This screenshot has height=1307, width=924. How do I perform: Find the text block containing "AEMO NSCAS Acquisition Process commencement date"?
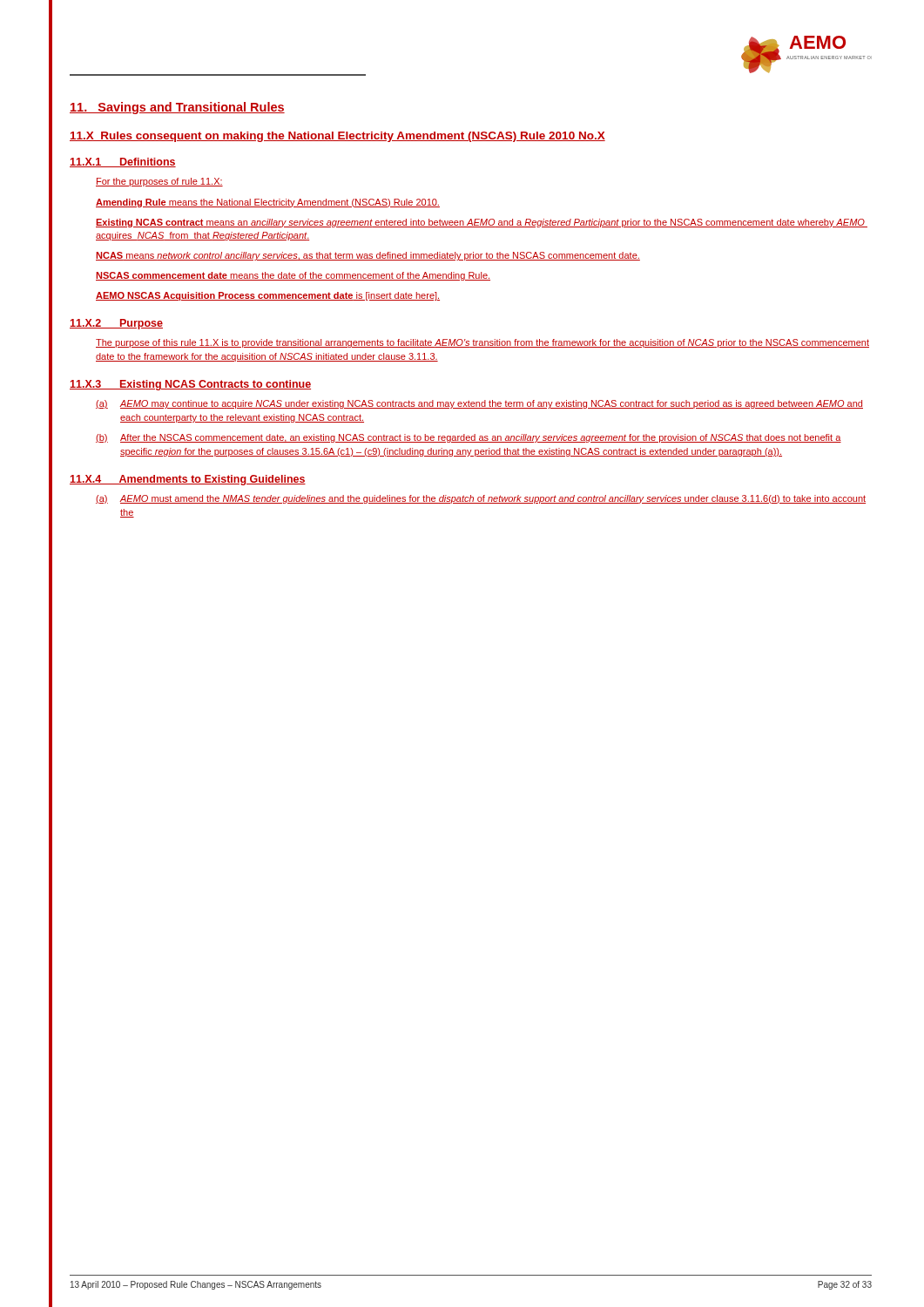coord(268,296)
